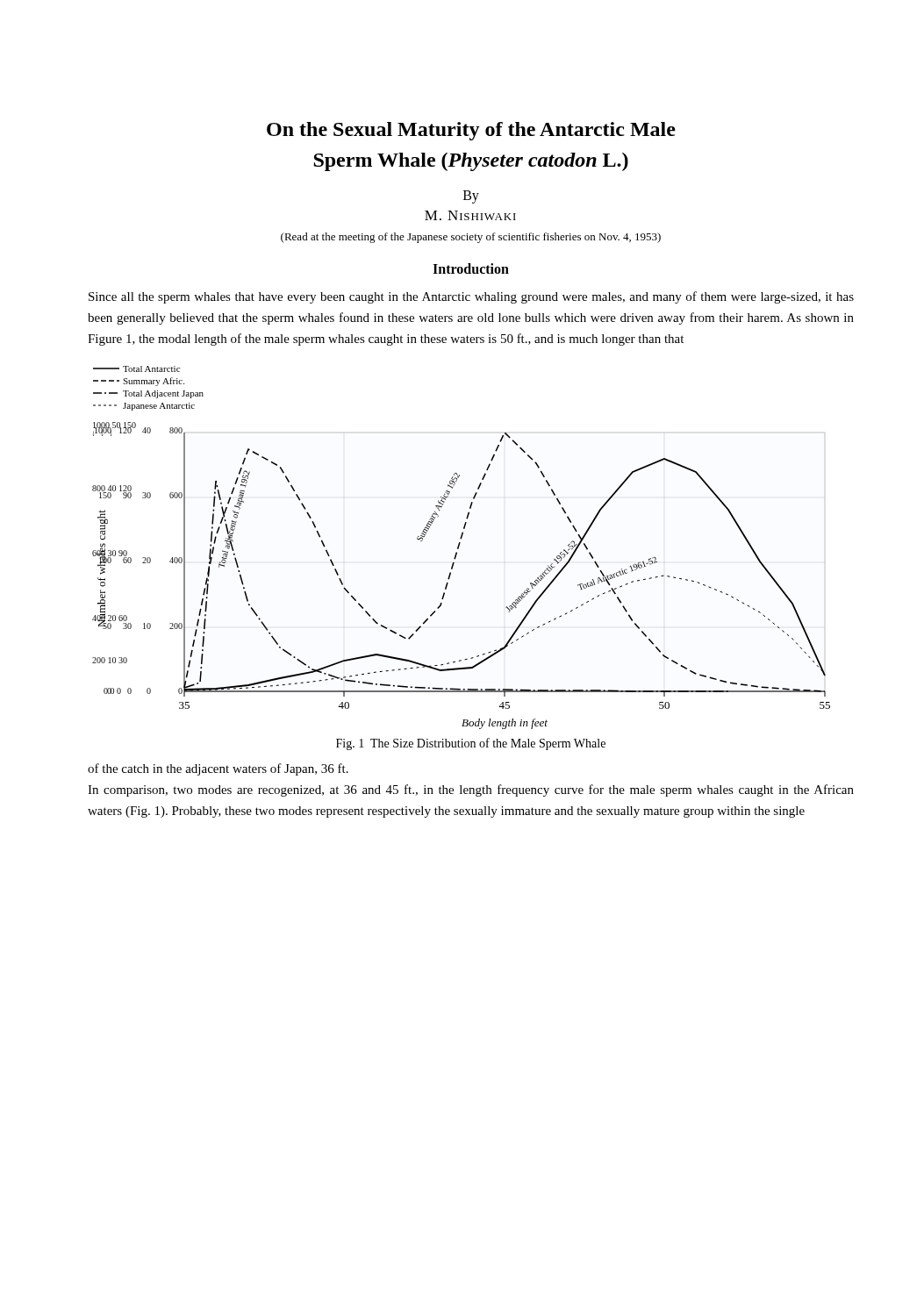
Task: Locate the passage starting "M. NISHIWAKI"
Action: 471,215
